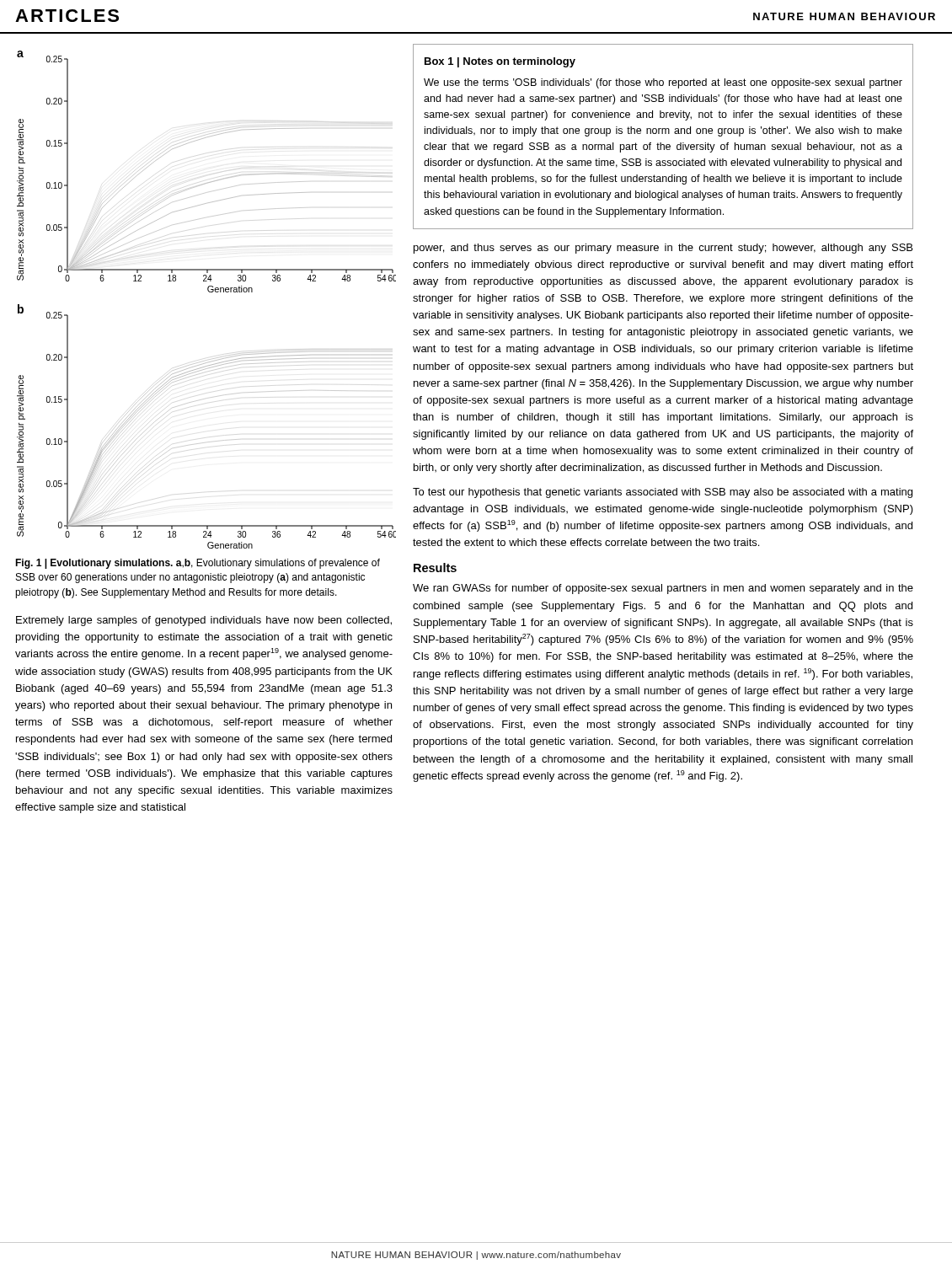Select the text block with the text "Extremely large samples of genotyped"

click(204, 713)
